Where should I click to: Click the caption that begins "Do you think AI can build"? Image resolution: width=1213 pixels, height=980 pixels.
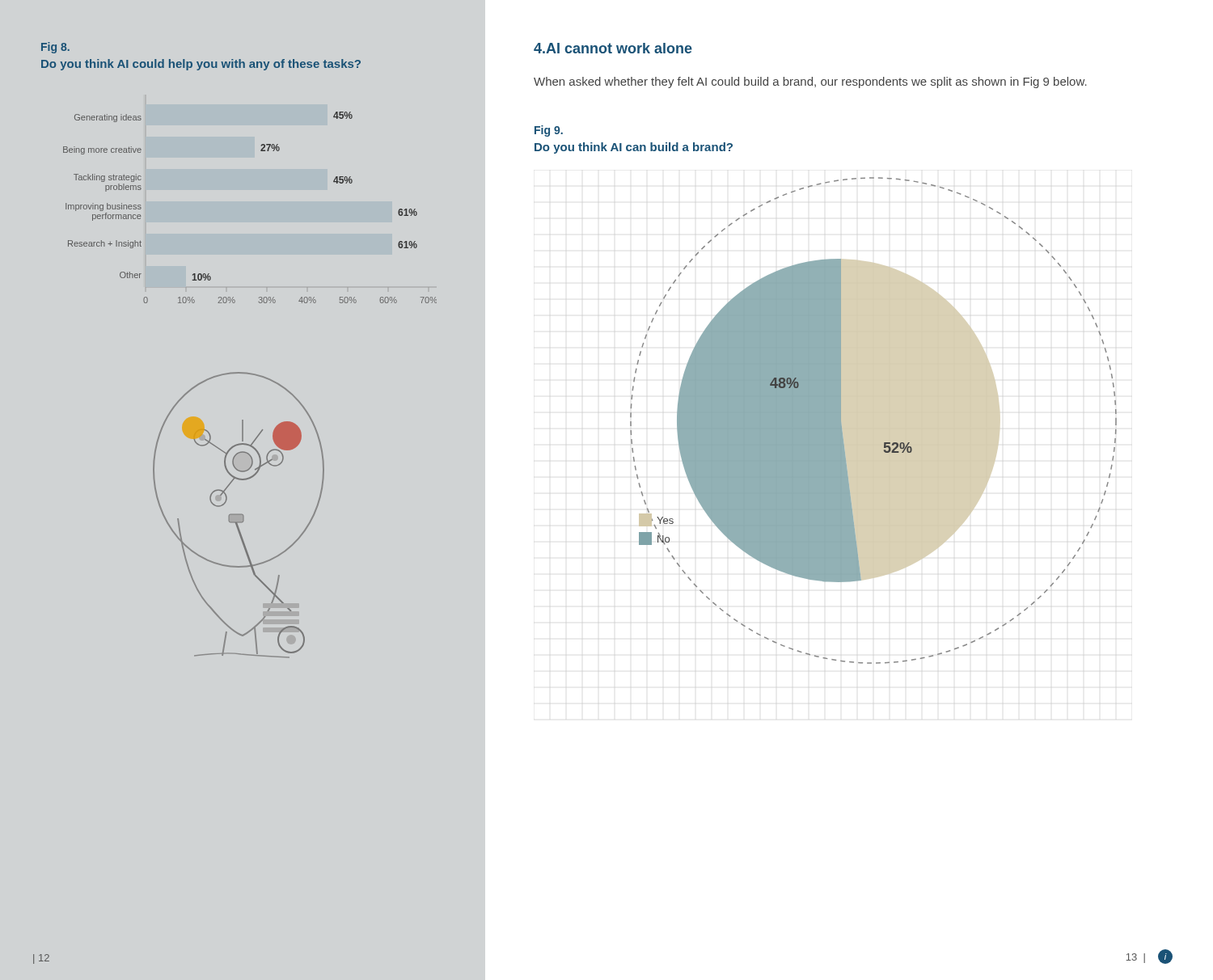coord(634,147)
